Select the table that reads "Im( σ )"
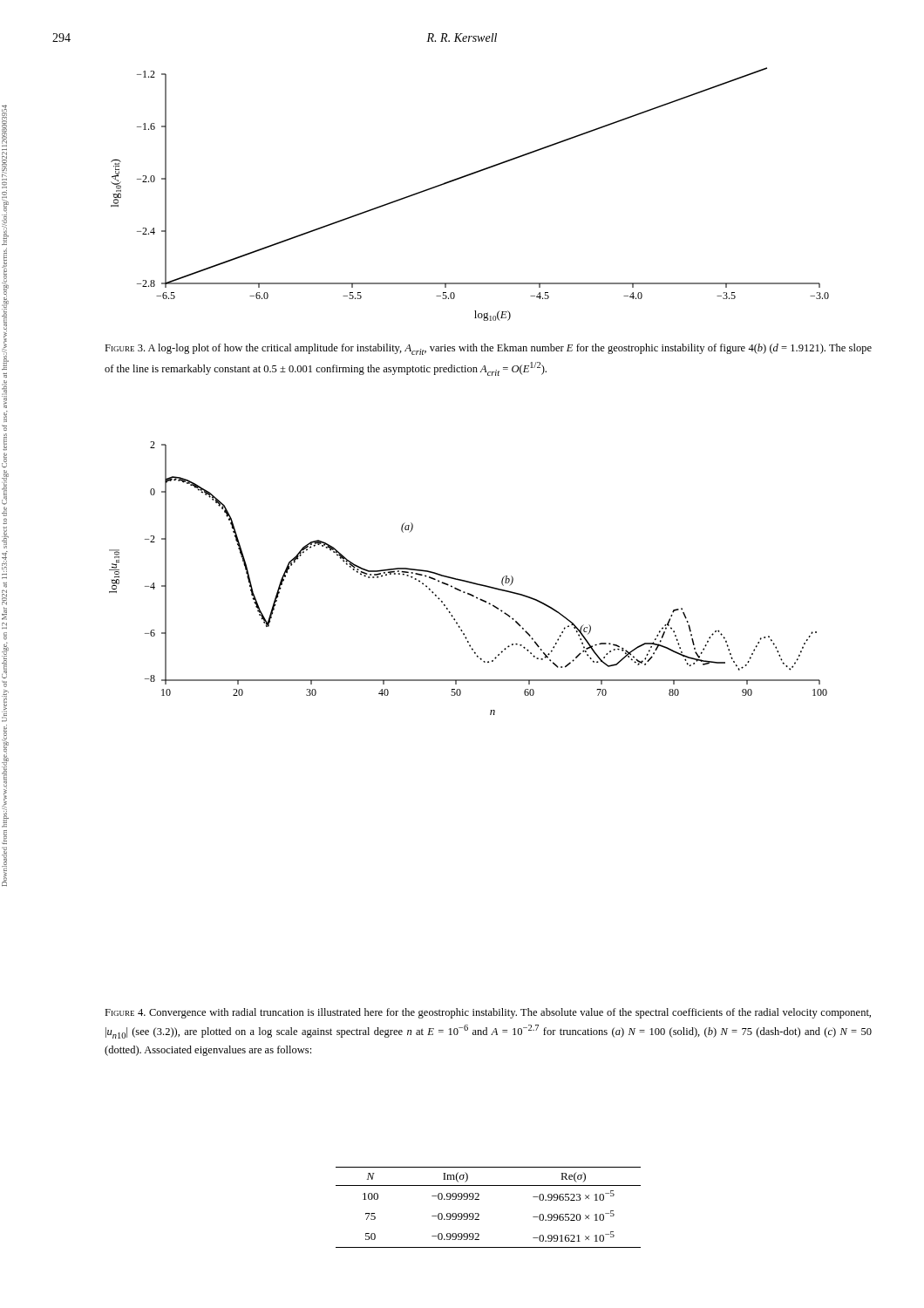924x1308 pixels. (x=488, y=1207)
